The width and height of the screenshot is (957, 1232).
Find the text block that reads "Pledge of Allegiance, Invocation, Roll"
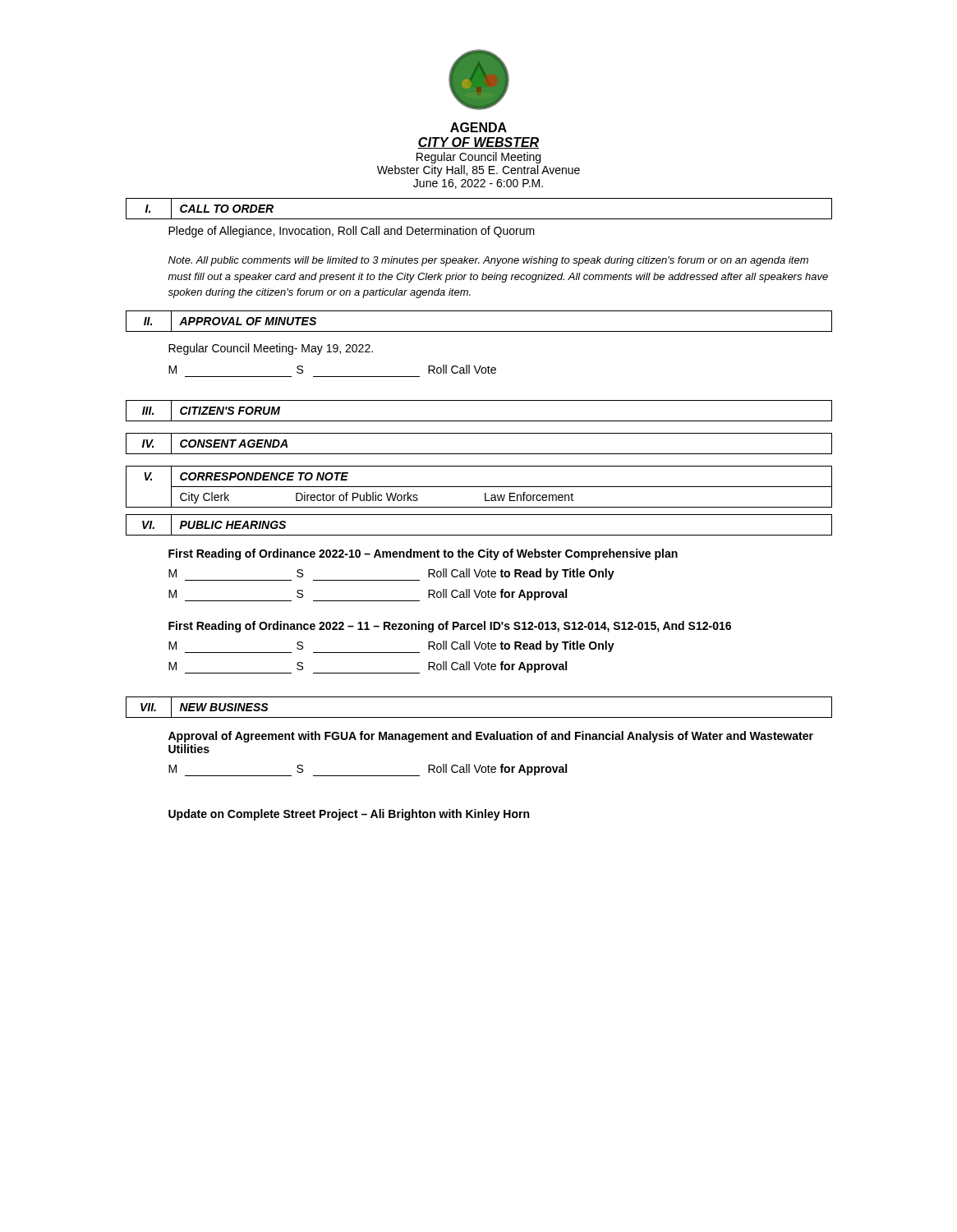[351, 231]
